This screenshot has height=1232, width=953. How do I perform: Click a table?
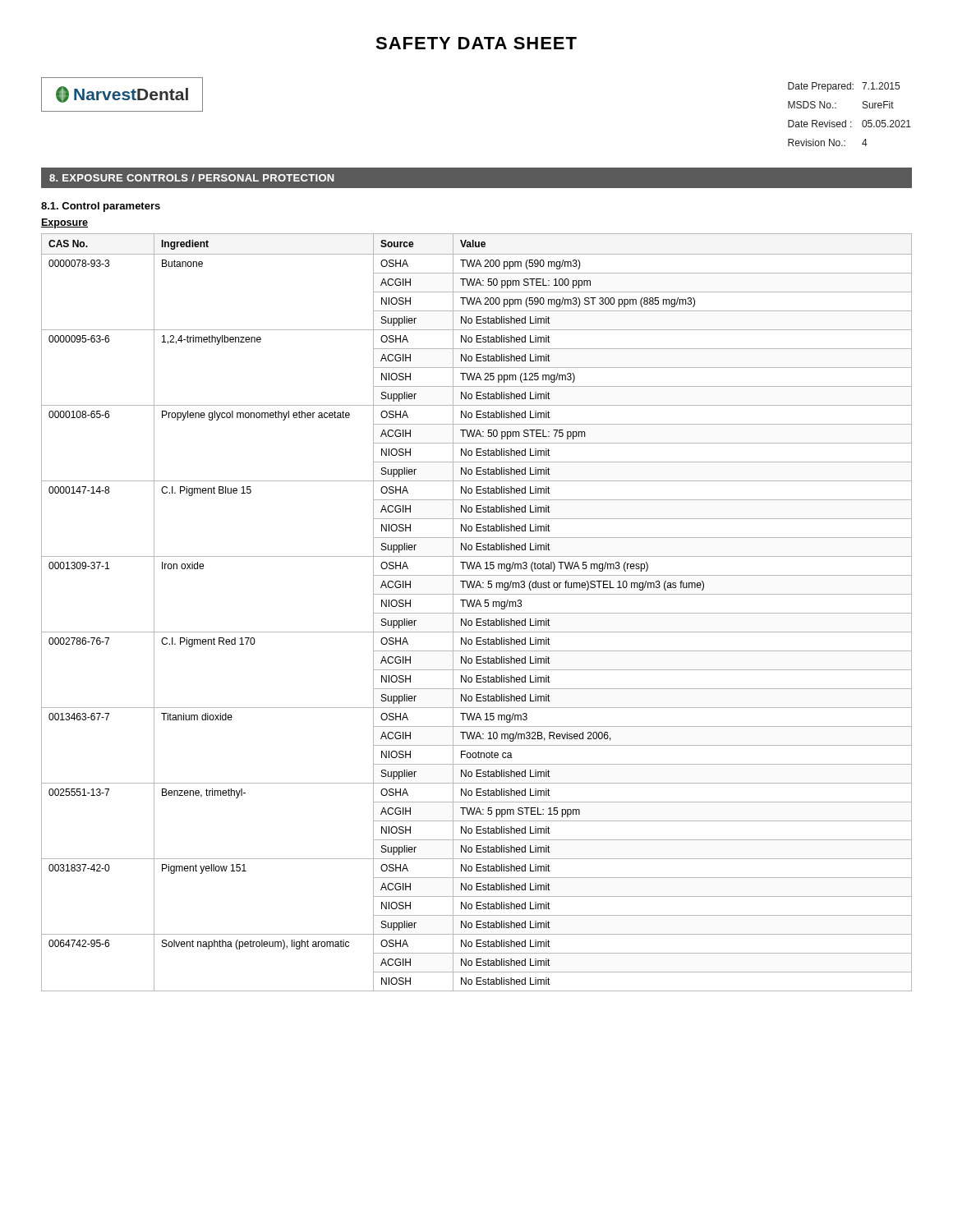(x=476, y=612)
